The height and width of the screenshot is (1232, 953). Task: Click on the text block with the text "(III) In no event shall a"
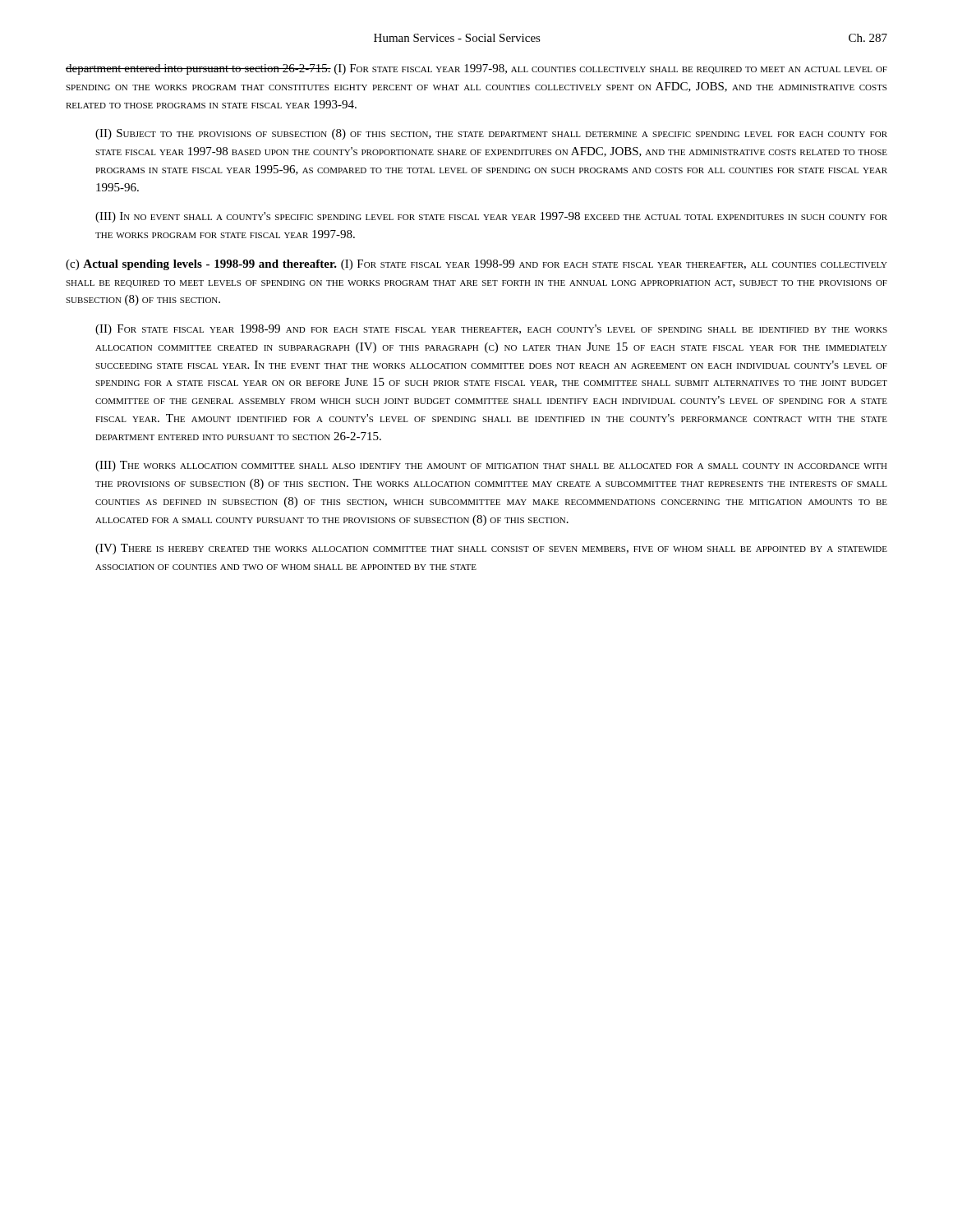476,226
